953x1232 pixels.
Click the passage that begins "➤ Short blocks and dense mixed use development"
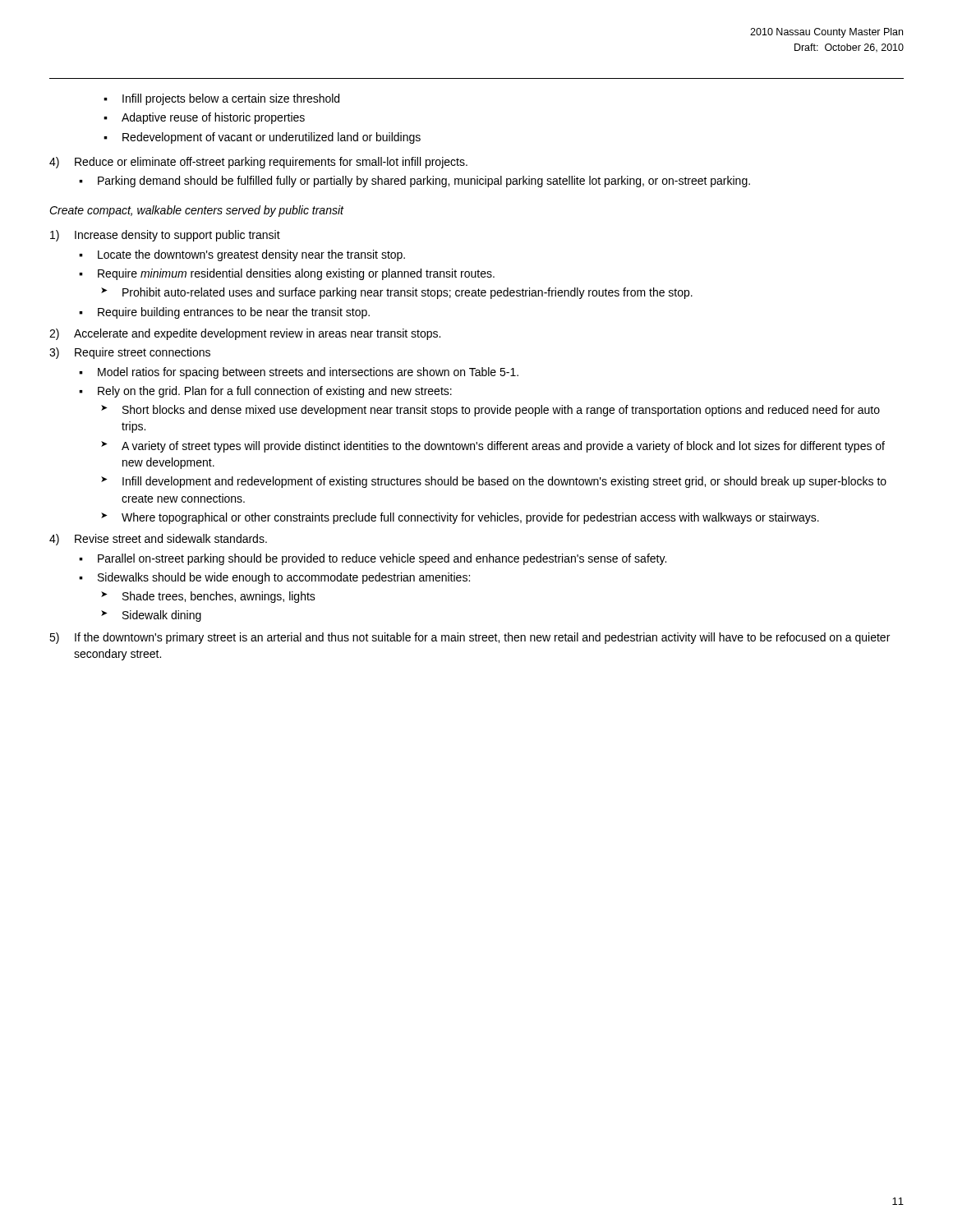click(x=490, y=417)
